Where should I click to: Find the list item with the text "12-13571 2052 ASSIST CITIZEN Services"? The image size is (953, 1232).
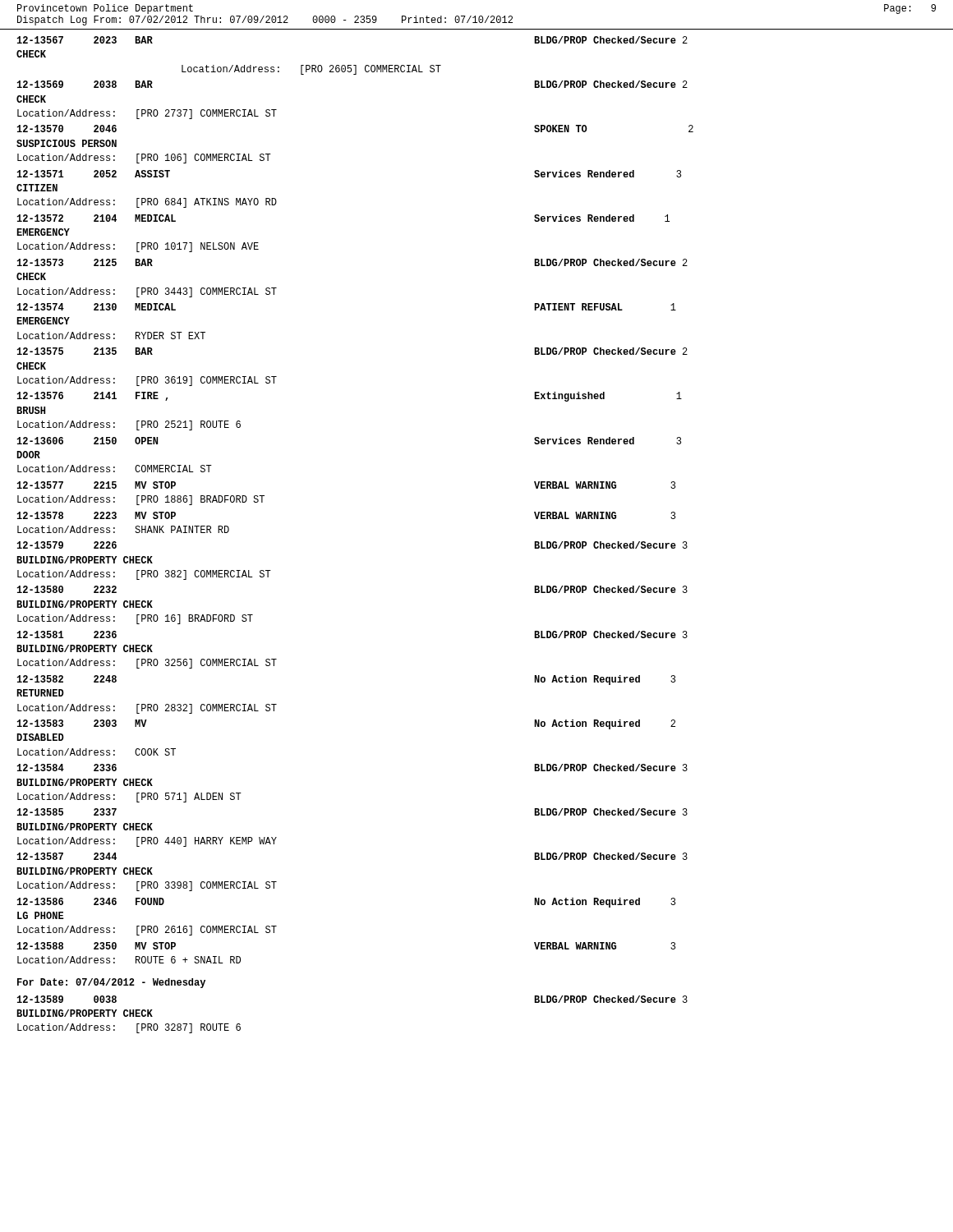tap(43, 174)
